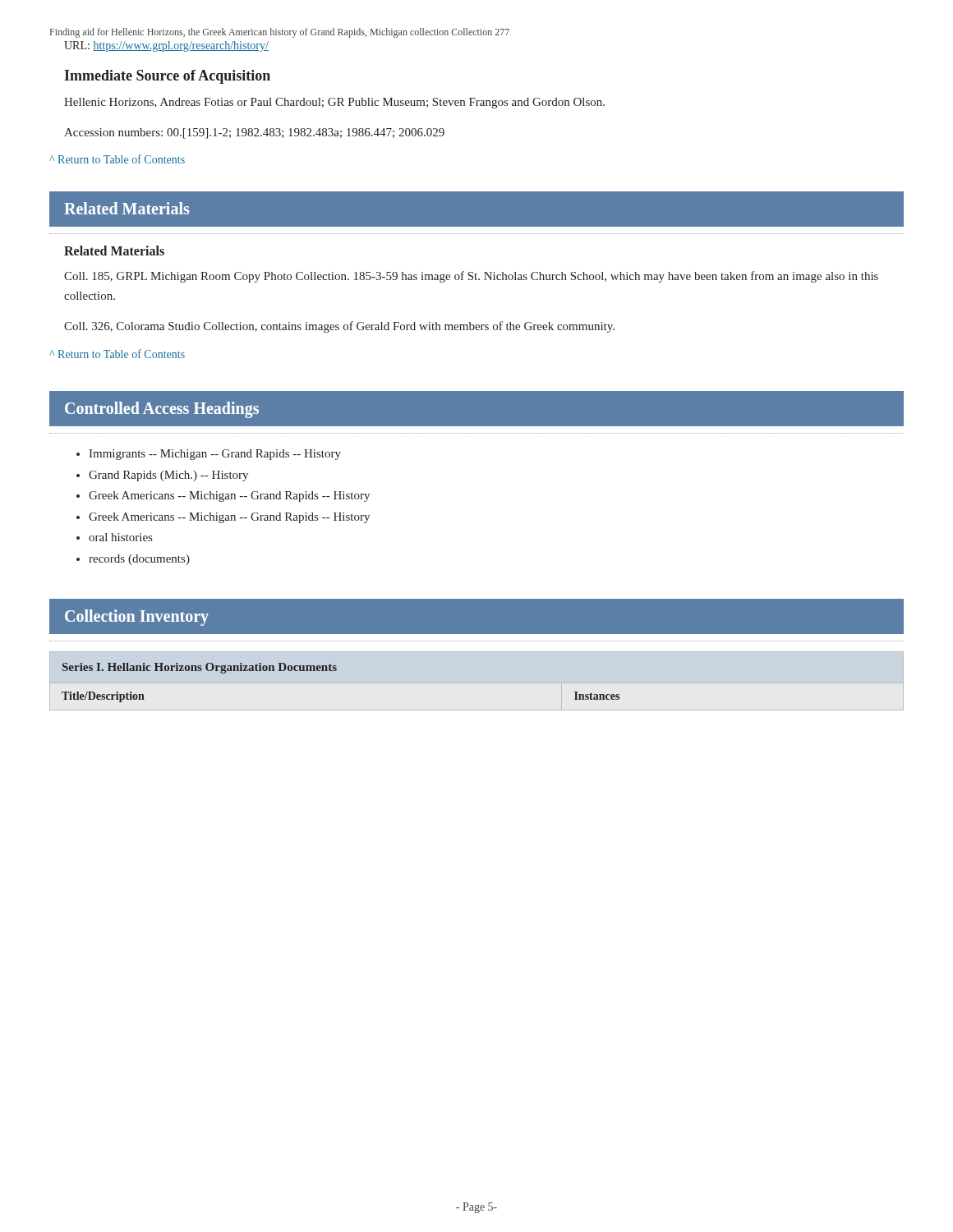Click where it says "Grand Rapids (Mich.) -- History"
This screenshot has width=953, height=1232.
[x=169, y=474]
